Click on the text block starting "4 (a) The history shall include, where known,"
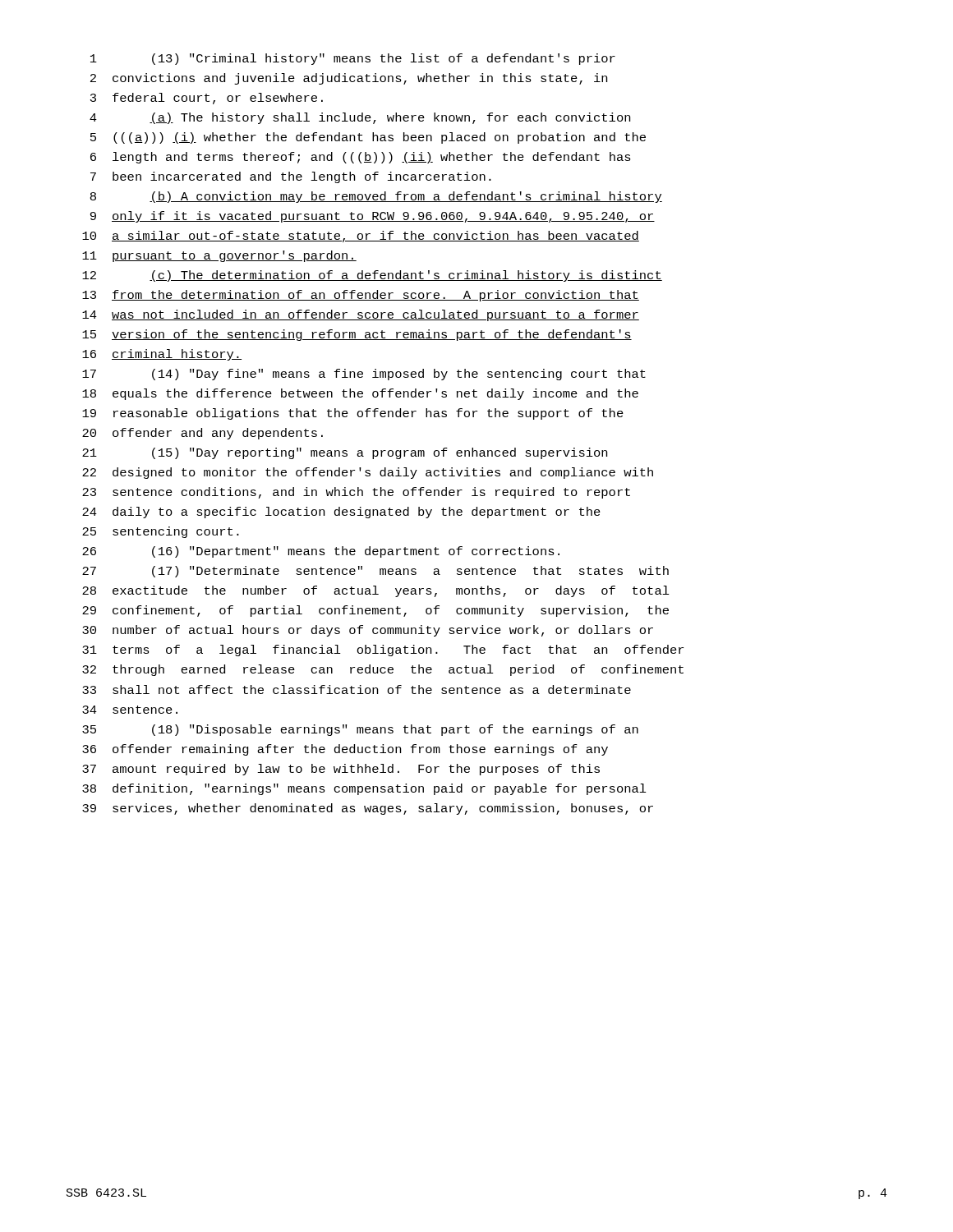 [x=476, y=148]
